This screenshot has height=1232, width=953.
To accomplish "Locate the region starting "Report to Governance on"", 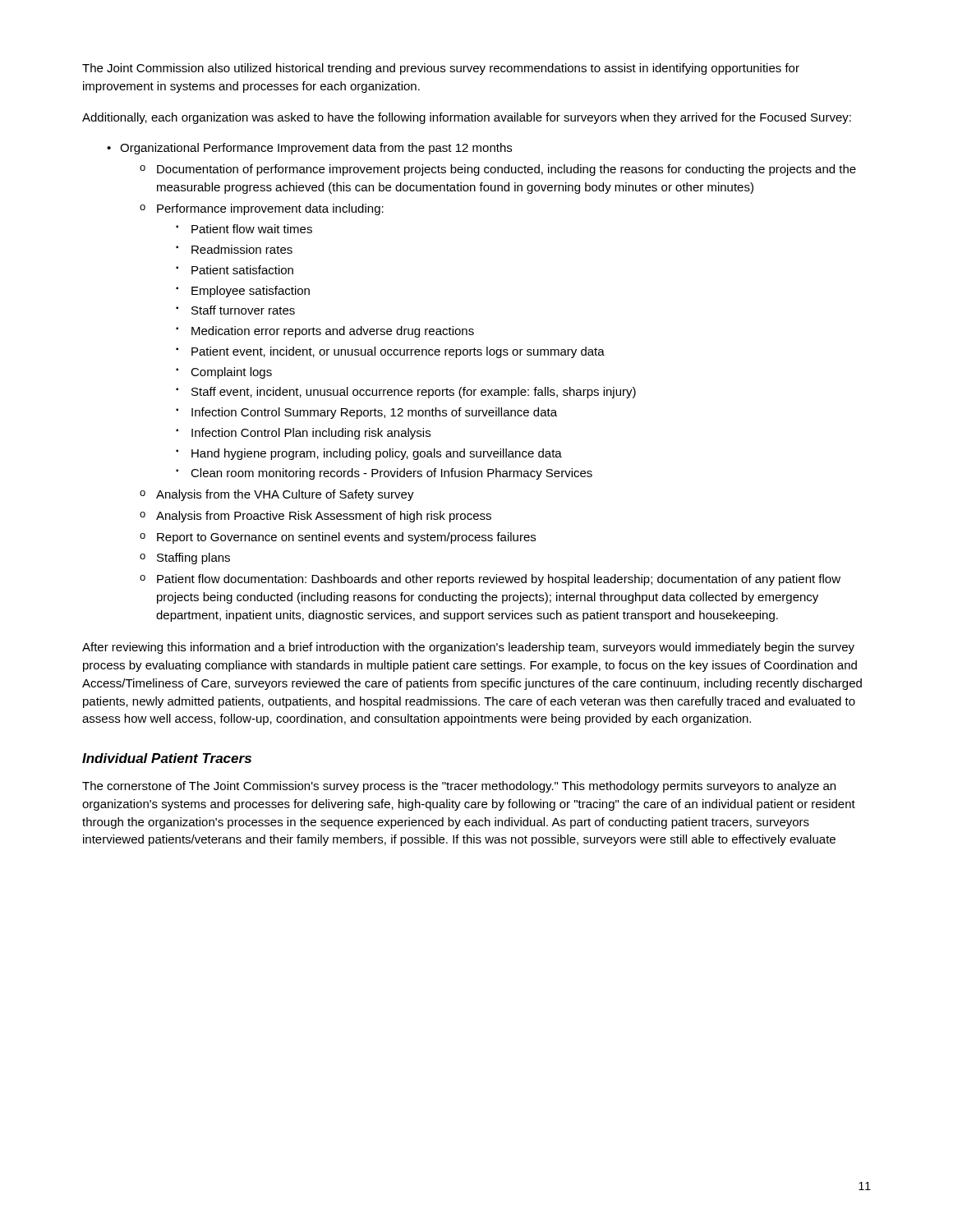I will click(x=346, y=536).
